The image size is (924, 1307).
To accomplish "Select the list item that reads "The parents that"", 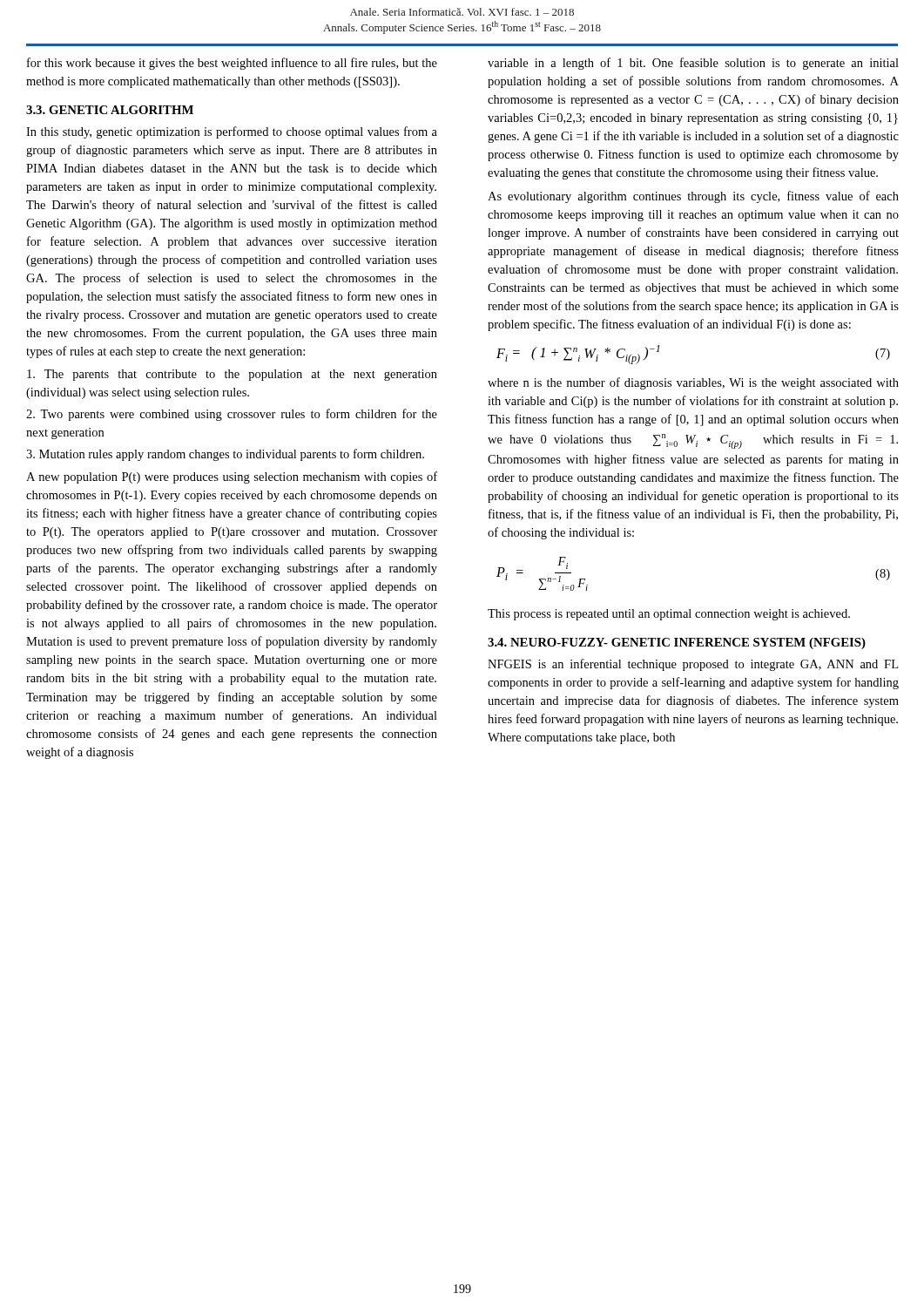I will click(x=232, y=383).
